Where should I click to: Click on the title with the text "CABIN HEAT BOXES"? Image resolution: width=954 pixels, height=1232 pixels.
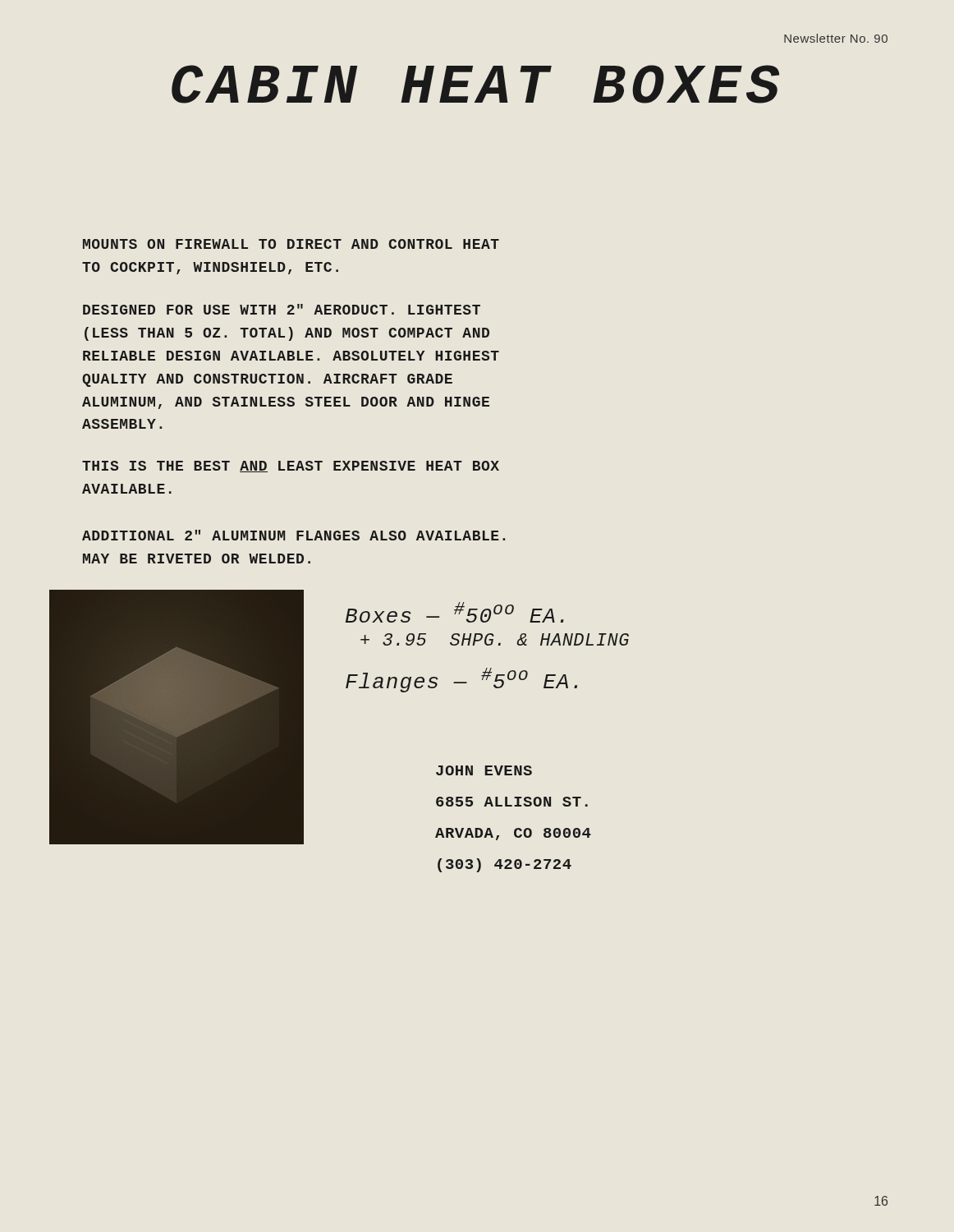pyautogui.click(x=477, y=87)
